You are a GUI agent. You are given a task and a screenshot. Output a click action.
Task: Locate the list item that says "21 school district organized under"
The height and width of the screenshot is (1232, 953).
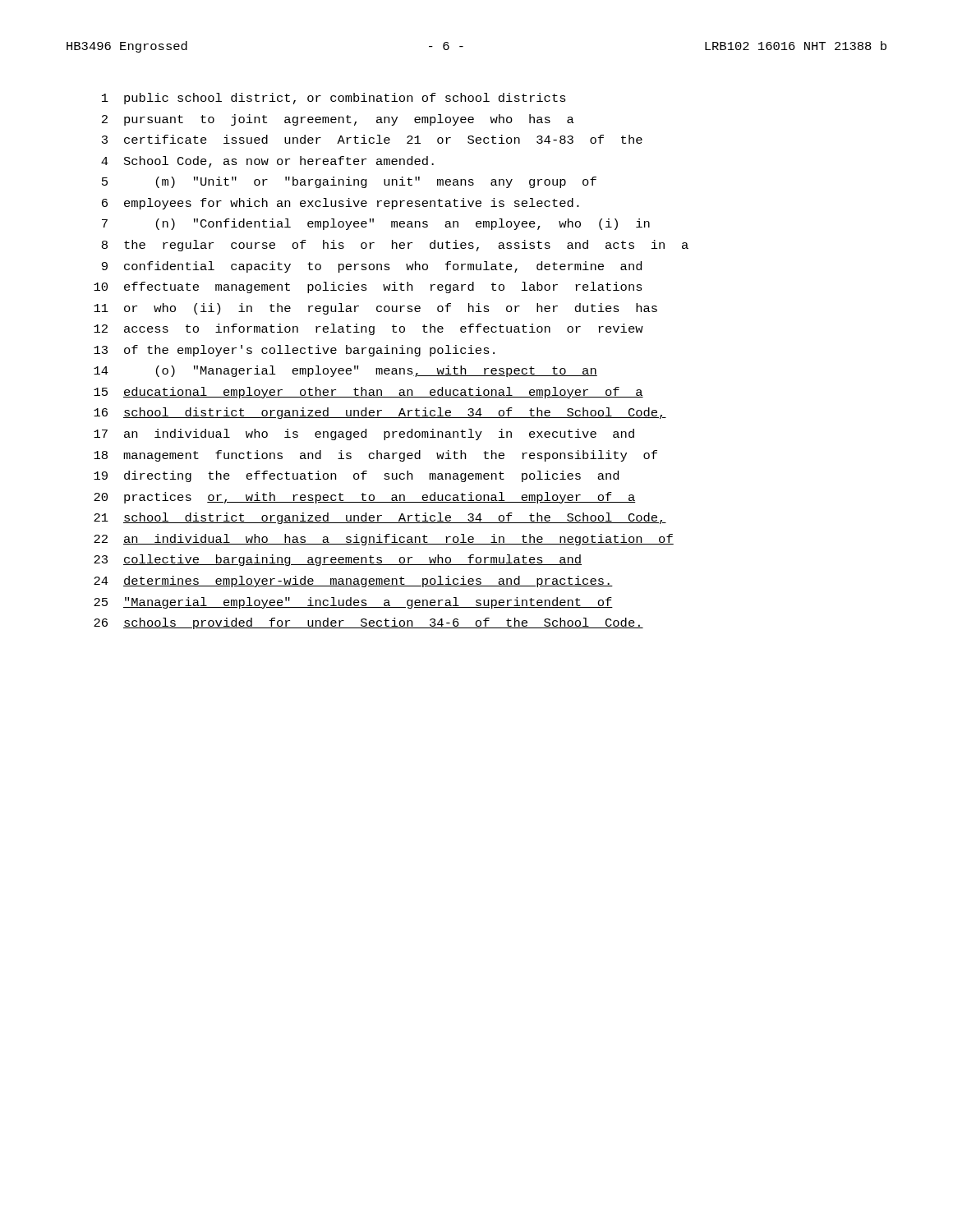tap(476, 519)
